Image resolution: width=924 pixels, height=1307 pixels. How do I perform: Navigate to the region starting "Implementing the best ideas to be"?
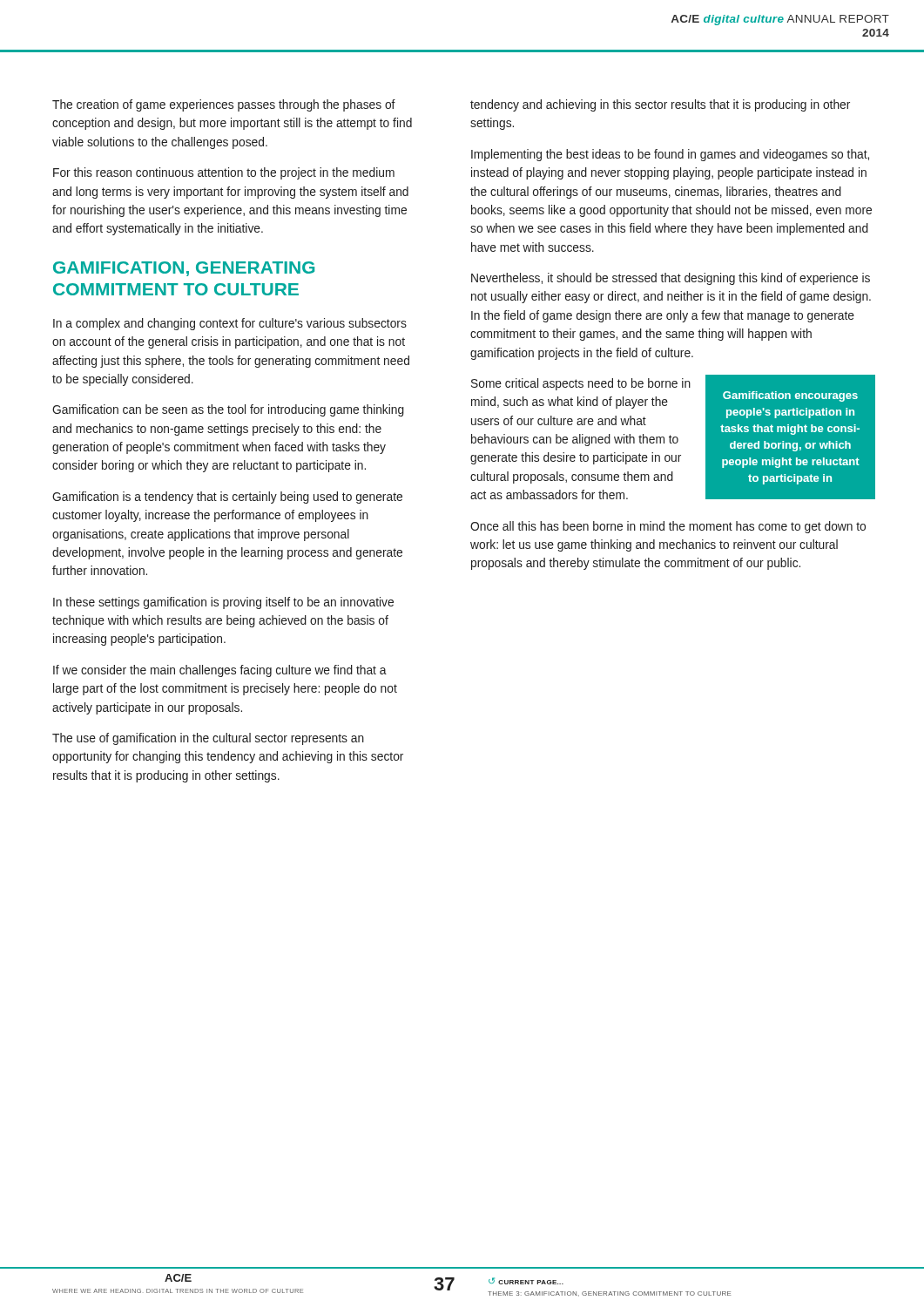pos(671,201)
